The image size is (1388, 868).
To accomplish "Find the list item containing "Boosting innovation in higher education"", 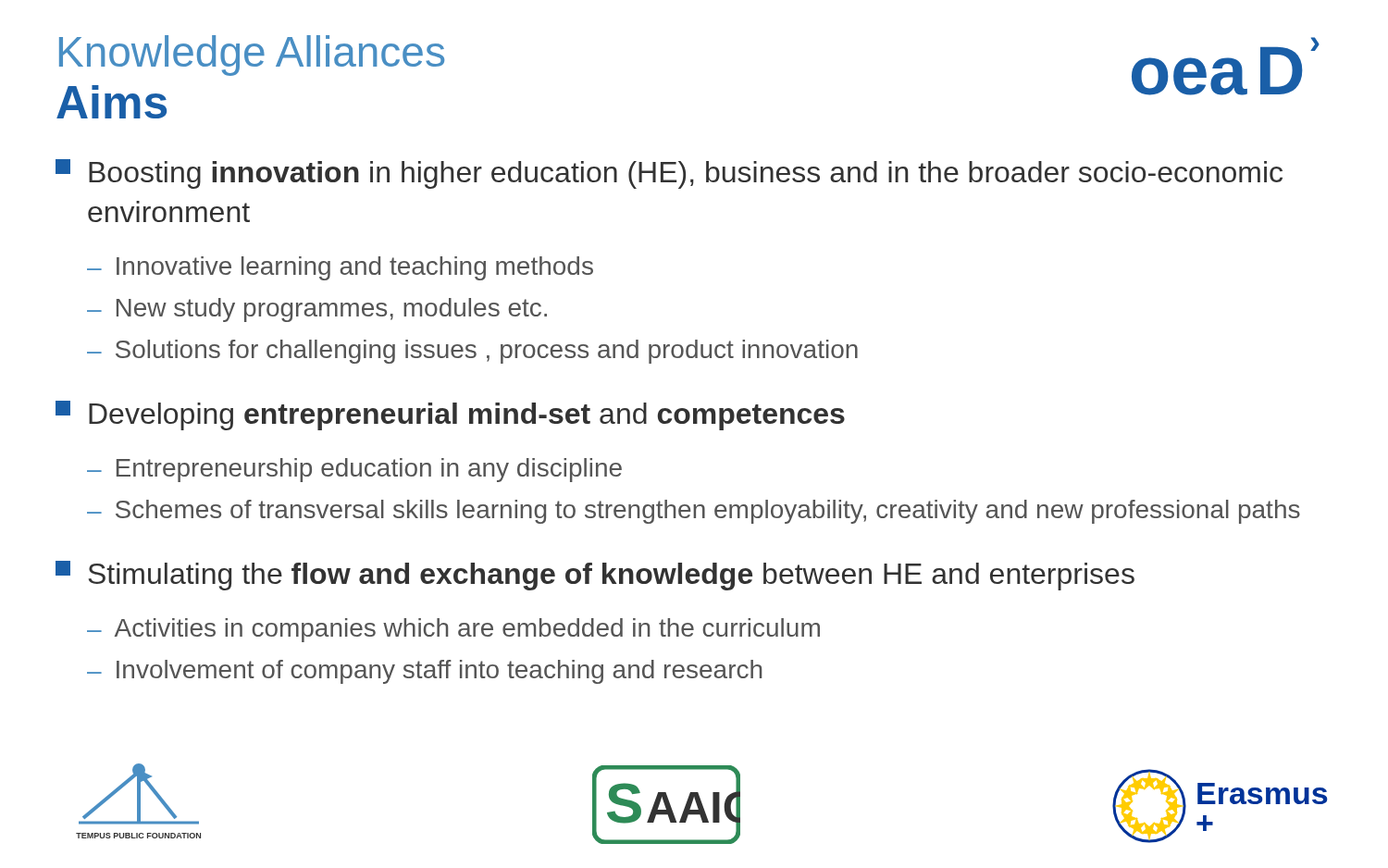I will coord(694,193).
